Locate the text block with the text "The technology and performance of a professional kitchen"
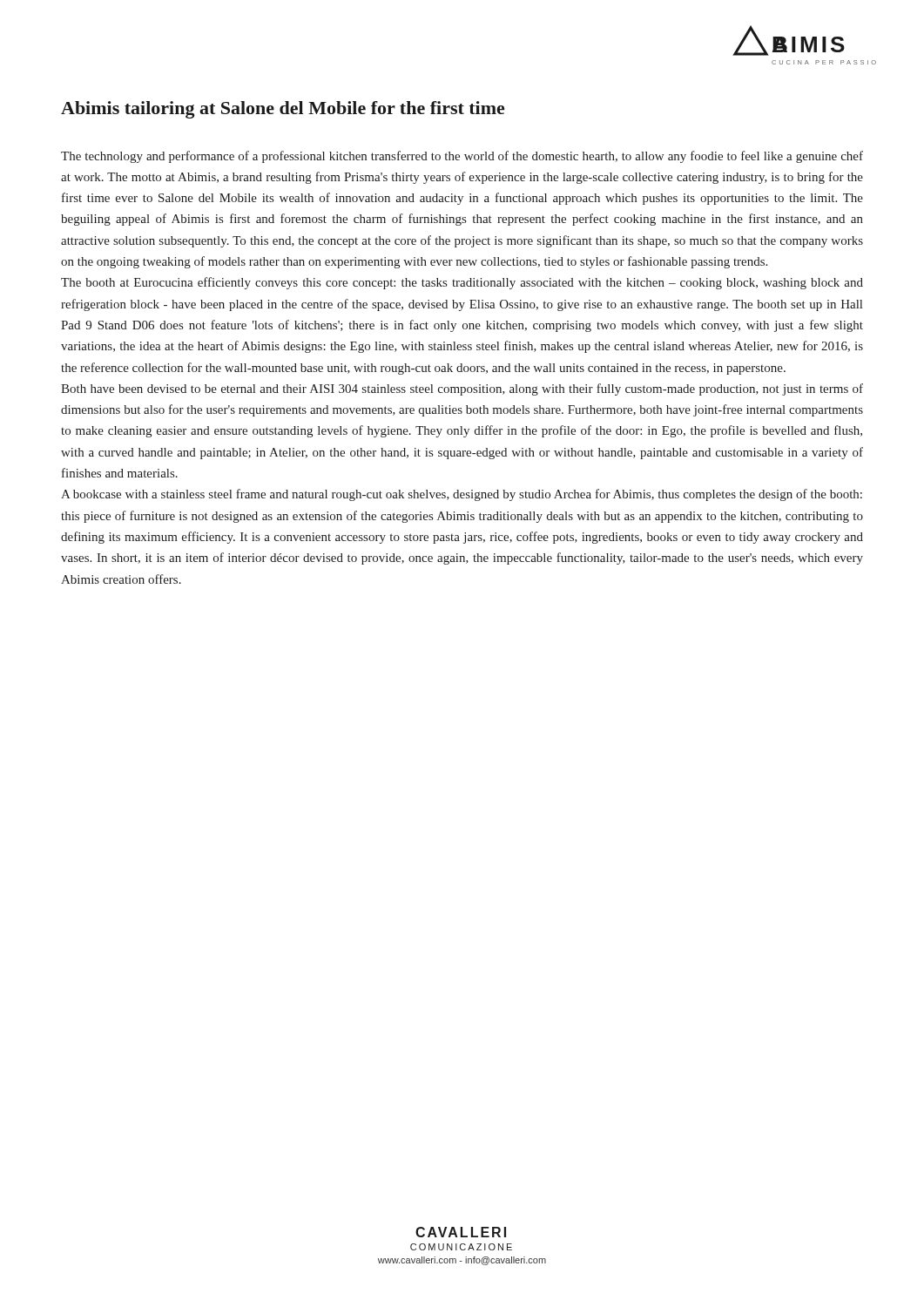The height and width of the screenshot is (1307, 924). pos(462,367)
